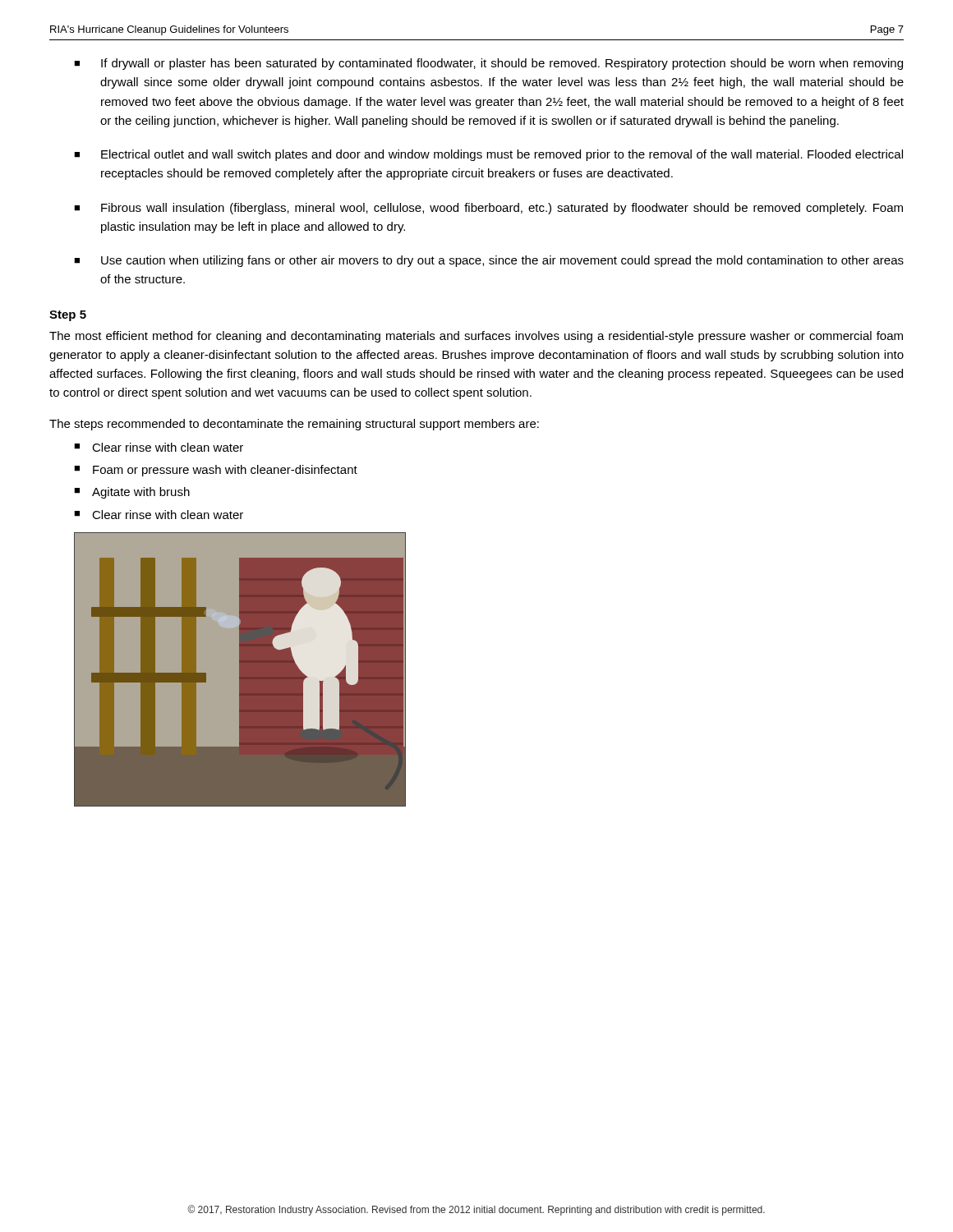Locate the region starting "■ Fibrous wall insulation (fiberglass, mineral wool, cellulose,"
953x1232 pixels.
pyautogui.click(x=489, y=217)
